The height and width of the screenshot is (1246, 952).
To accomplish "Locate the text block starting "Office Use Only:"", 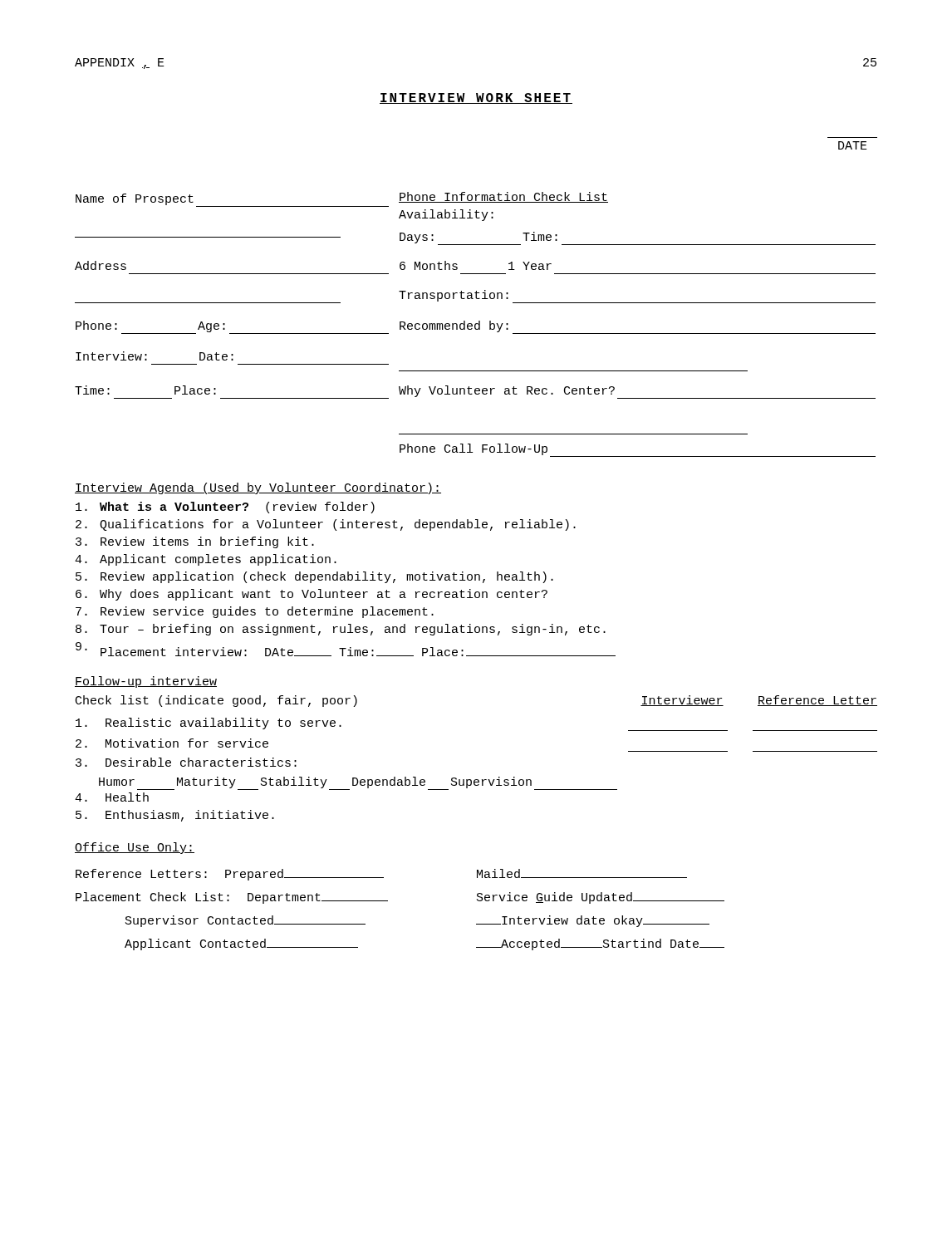I will tap(135, 849).
